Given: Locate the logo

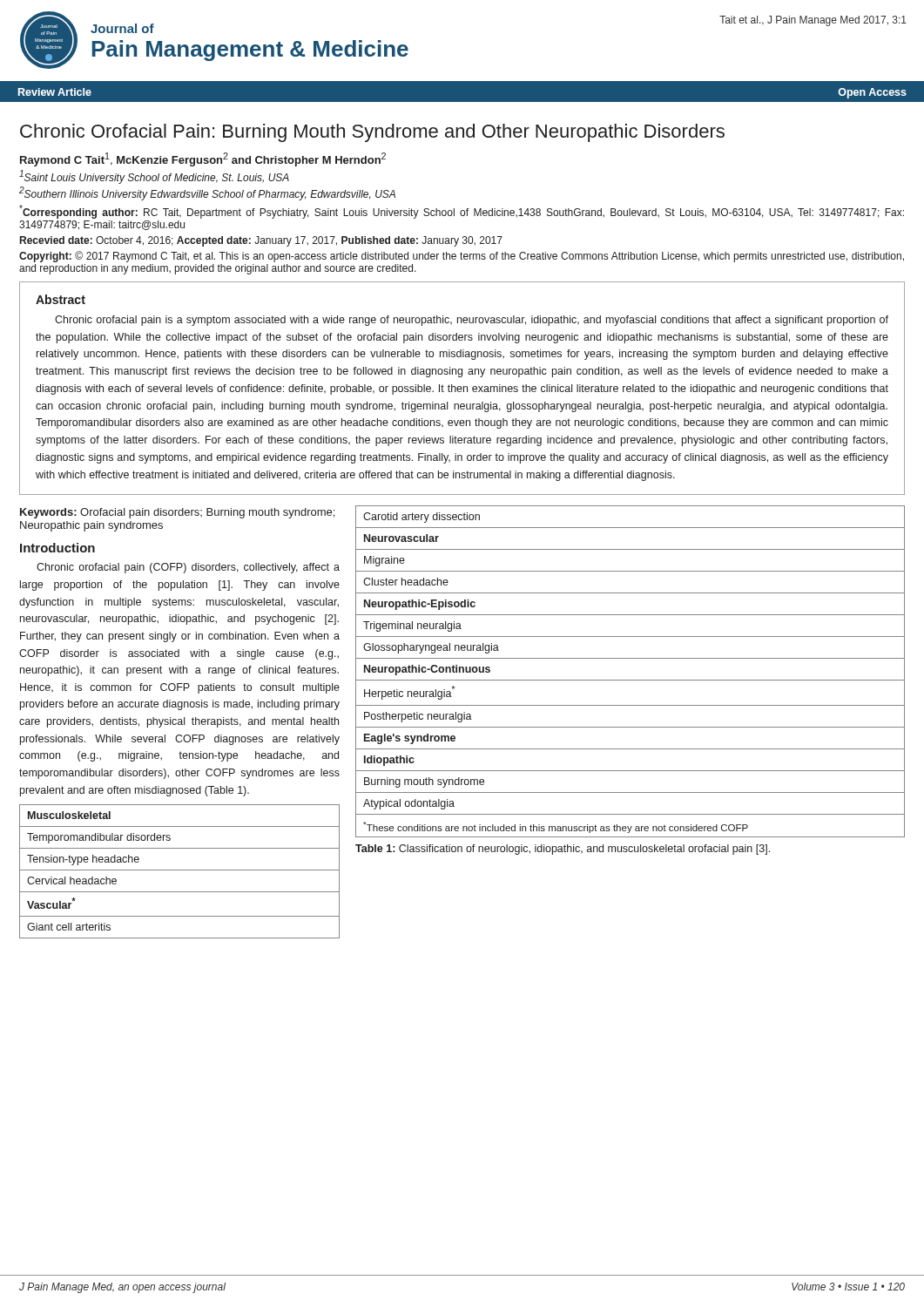Looking at the screenshot, I should pos(49,41).
